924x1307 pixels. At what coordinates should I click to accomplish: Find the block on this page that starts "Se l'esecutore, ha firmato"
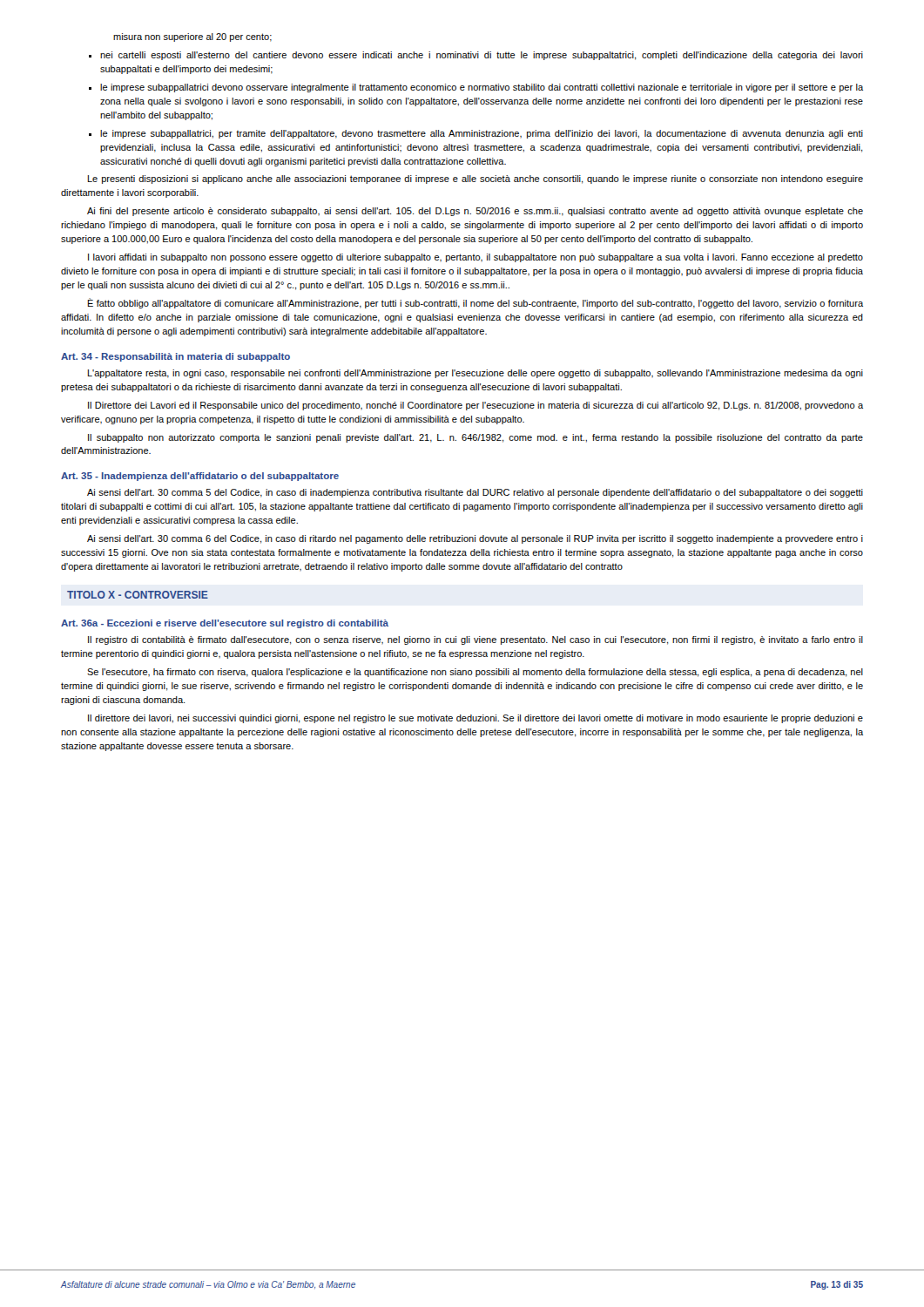(462, 686)
